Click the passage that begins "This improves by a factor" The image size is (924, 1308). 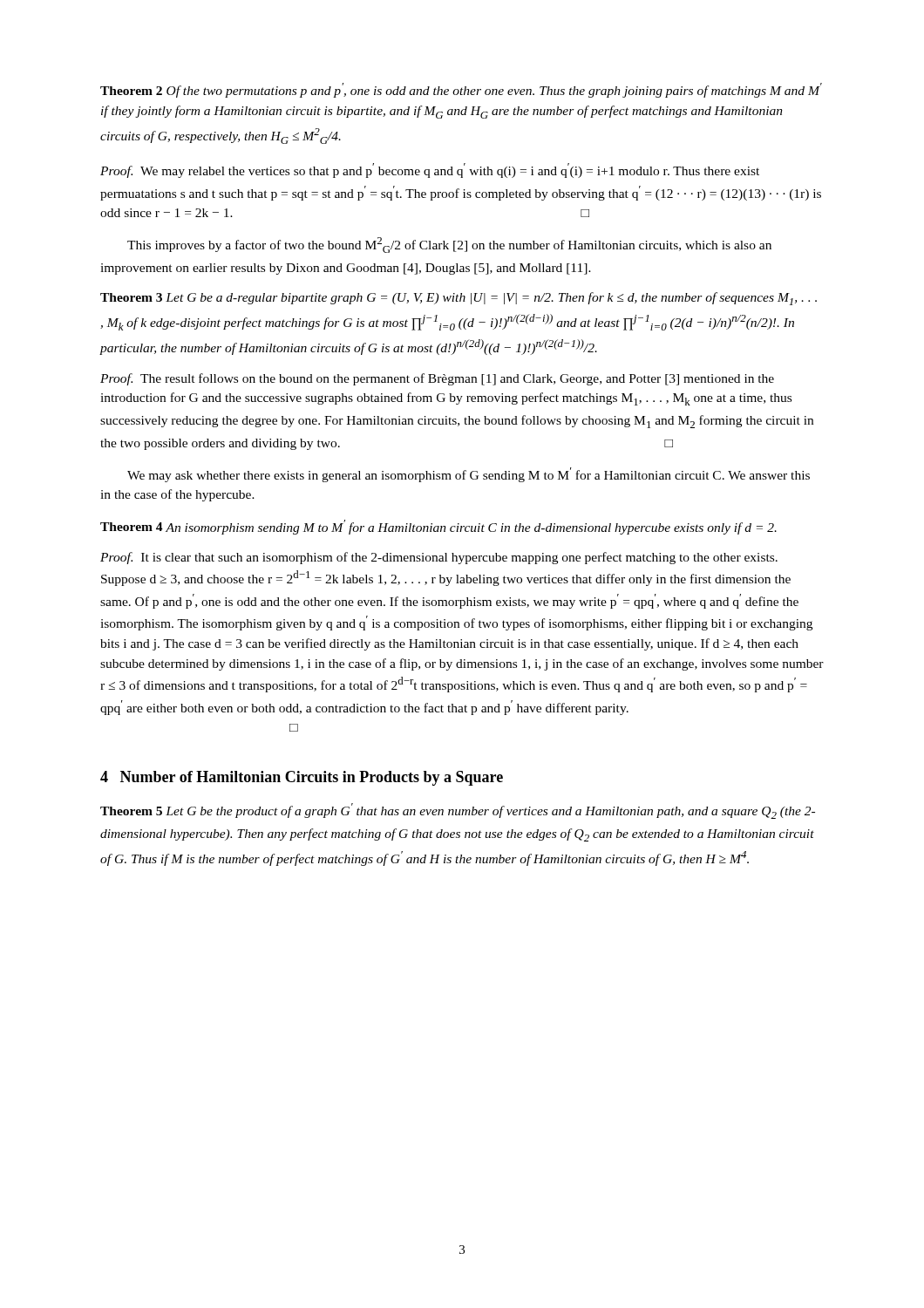click(436, 255)
